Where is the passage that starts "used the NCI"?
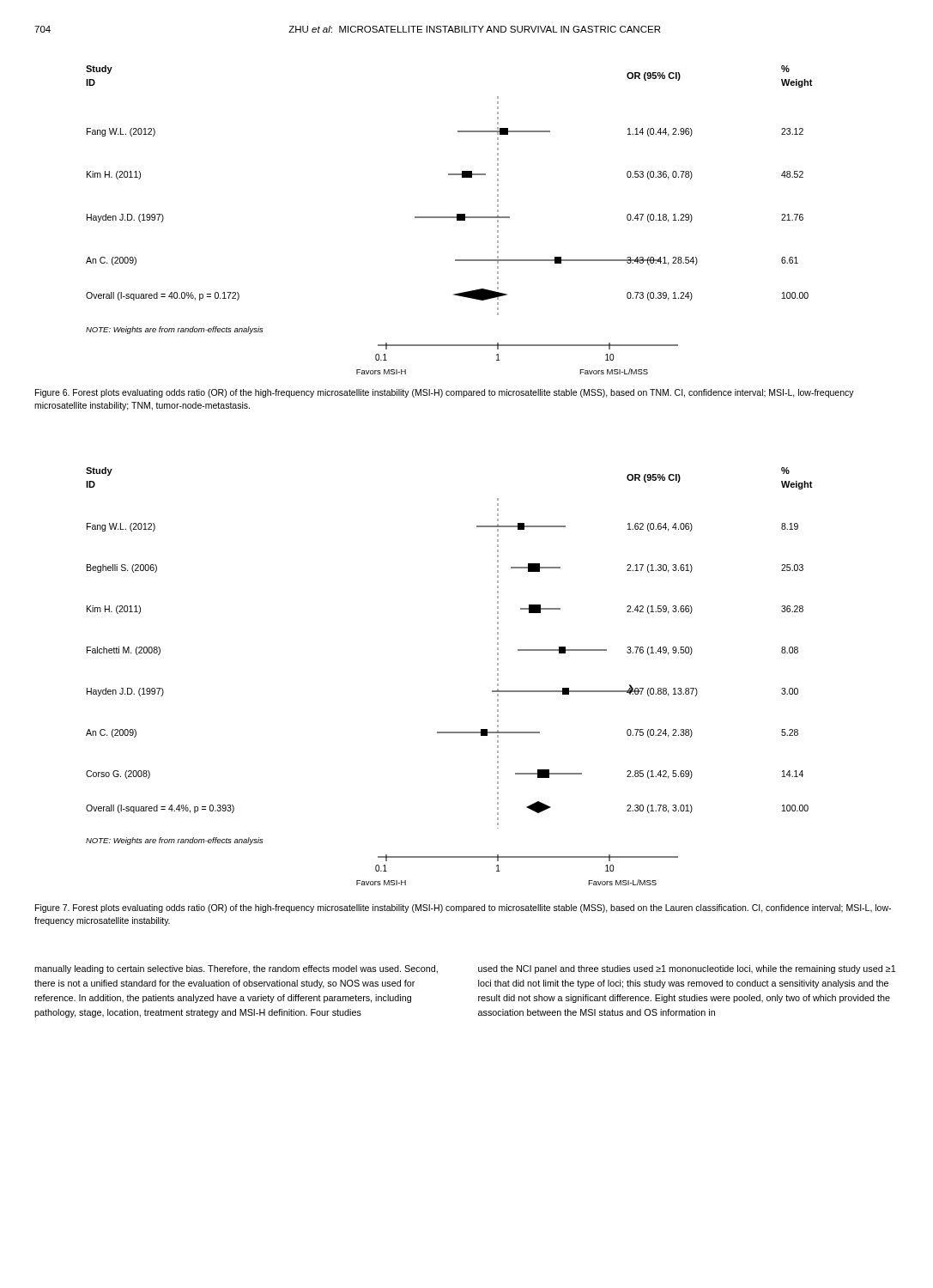The height and width of the screenshot is (1288, 933). (687, 991)
